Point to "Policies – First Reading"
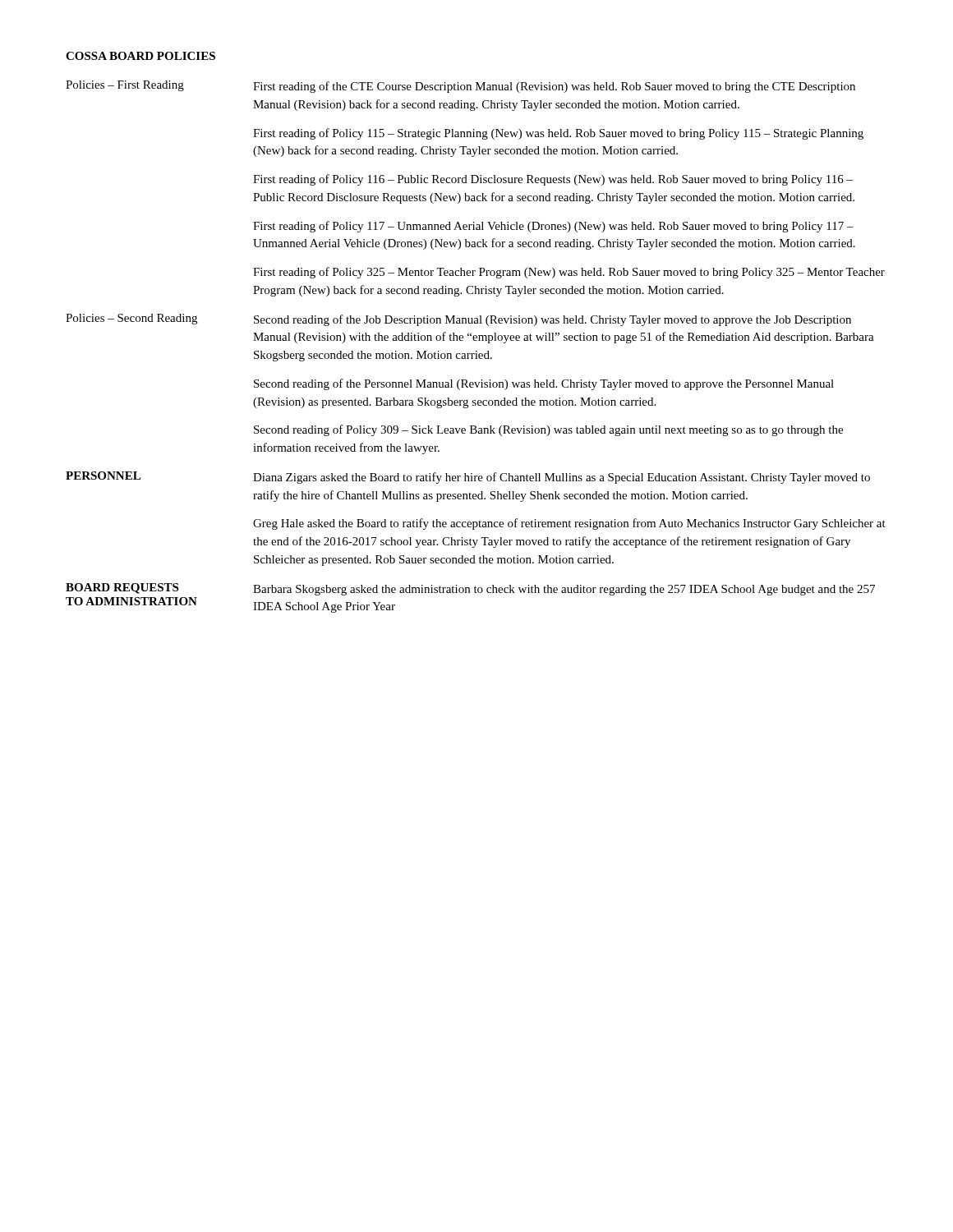 [125, 85]
